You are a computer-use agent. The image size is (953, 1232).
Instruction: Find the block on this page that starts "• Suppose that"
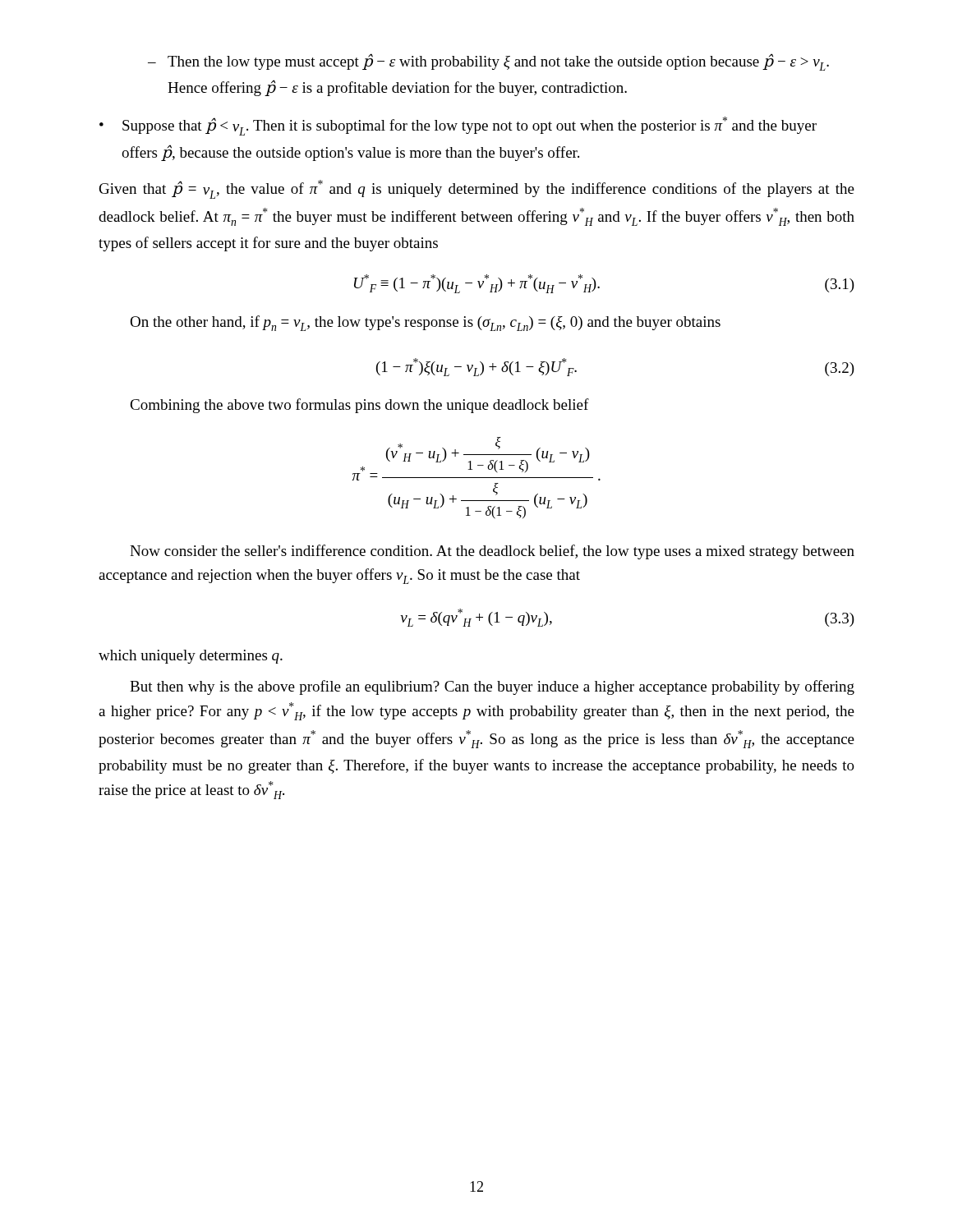(x=476, y=139)
